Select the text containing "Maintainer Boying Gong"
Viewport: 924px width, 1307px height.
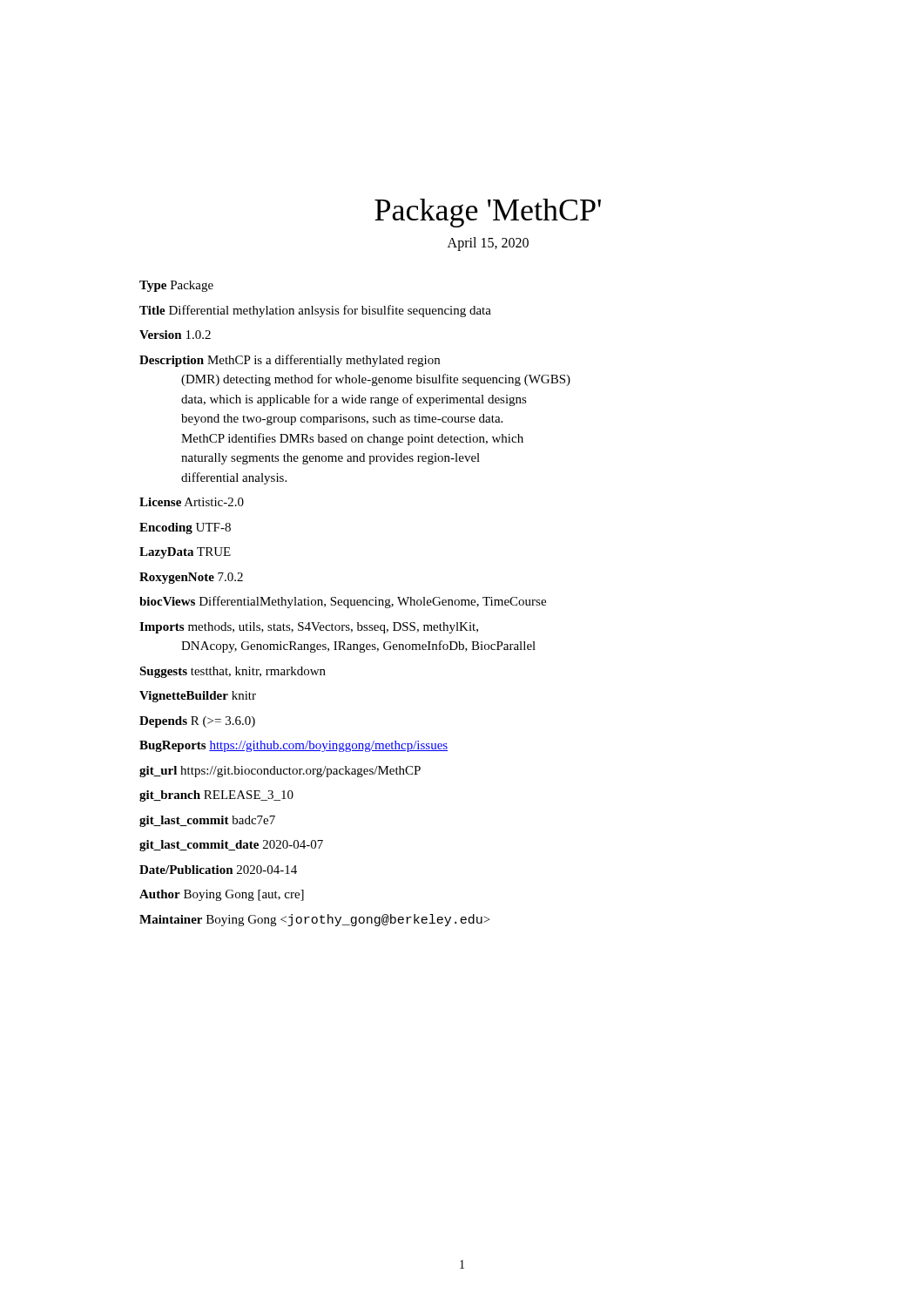(x=488, y=920)
